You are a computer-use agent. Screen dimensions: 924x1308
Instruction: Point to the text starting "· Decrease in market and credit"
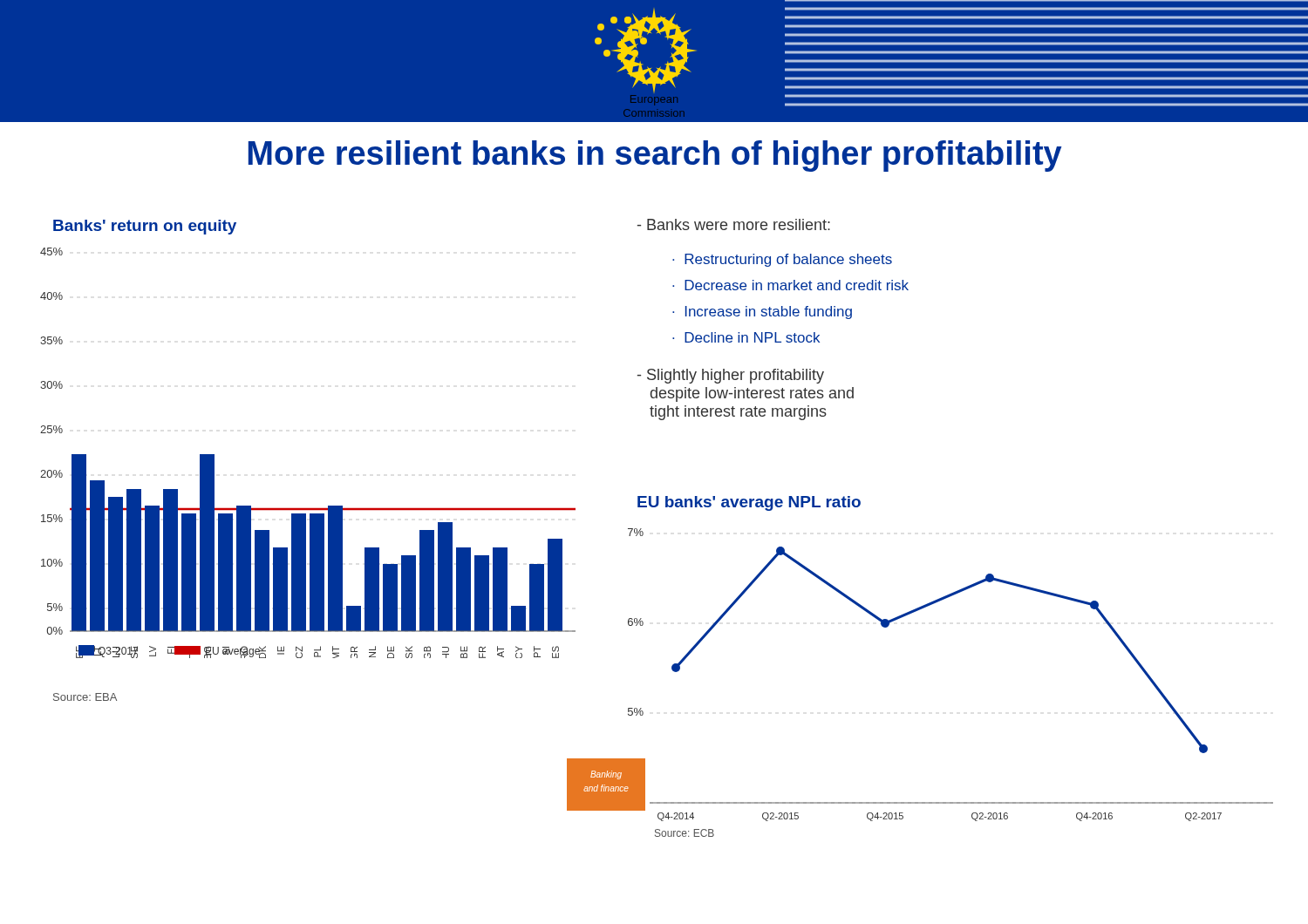pyautogui.click(x=790, y=285)
